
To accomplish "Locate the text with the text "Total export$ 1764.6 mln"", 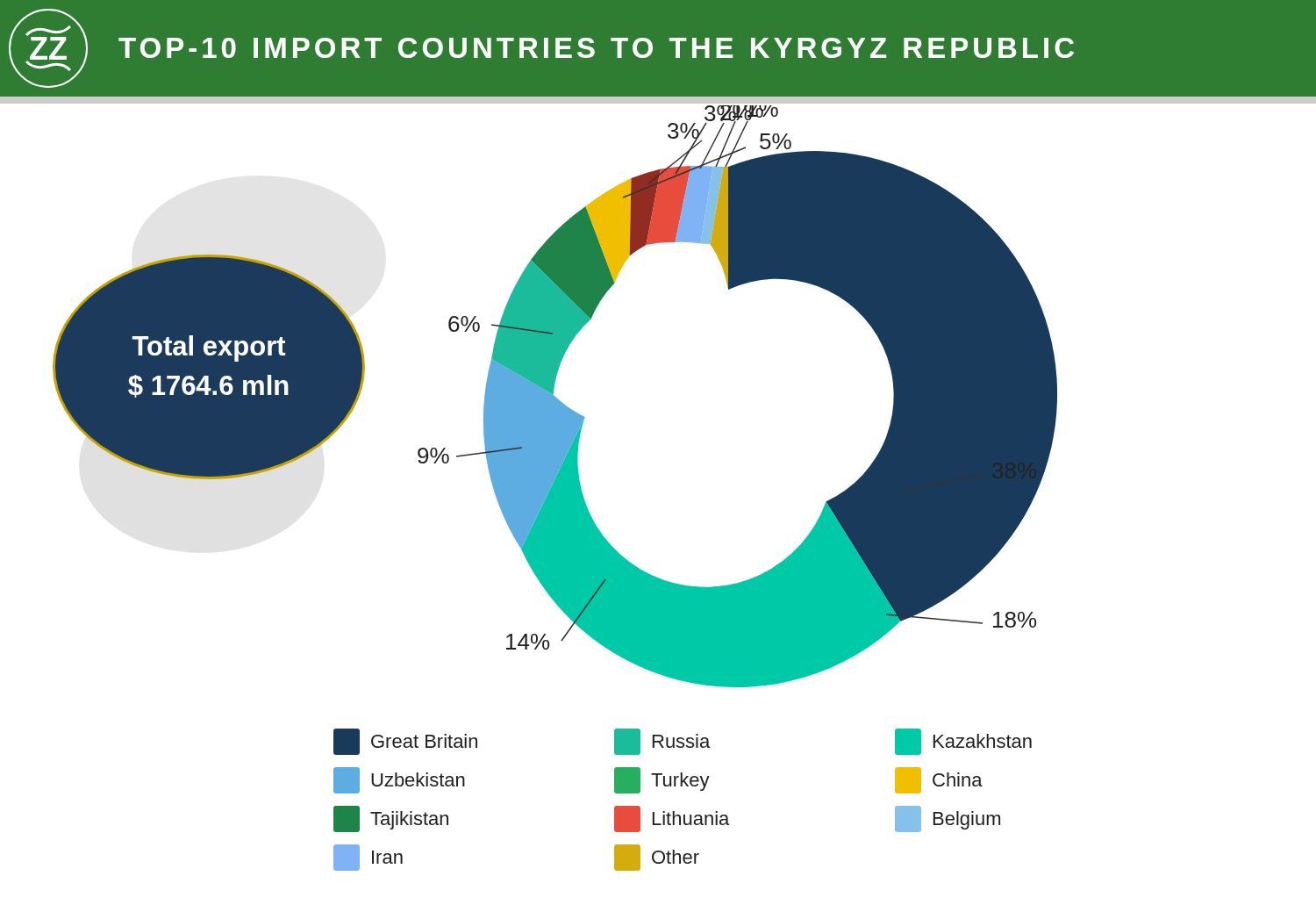I will tap(209, 367).
